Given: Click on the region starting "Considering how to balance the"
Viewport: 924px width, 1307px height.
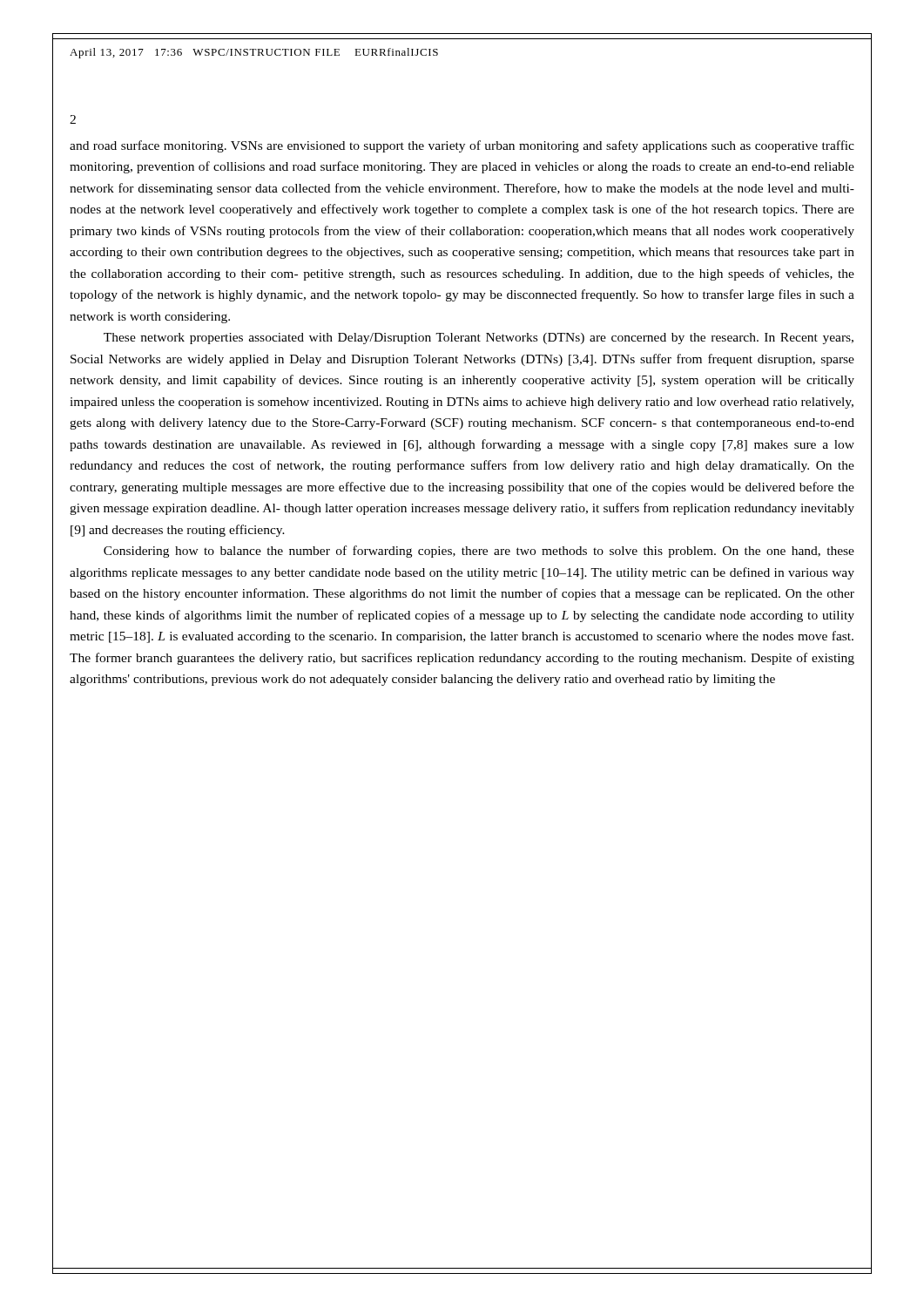Looking at the screenshot, I should tap(462, 615).
